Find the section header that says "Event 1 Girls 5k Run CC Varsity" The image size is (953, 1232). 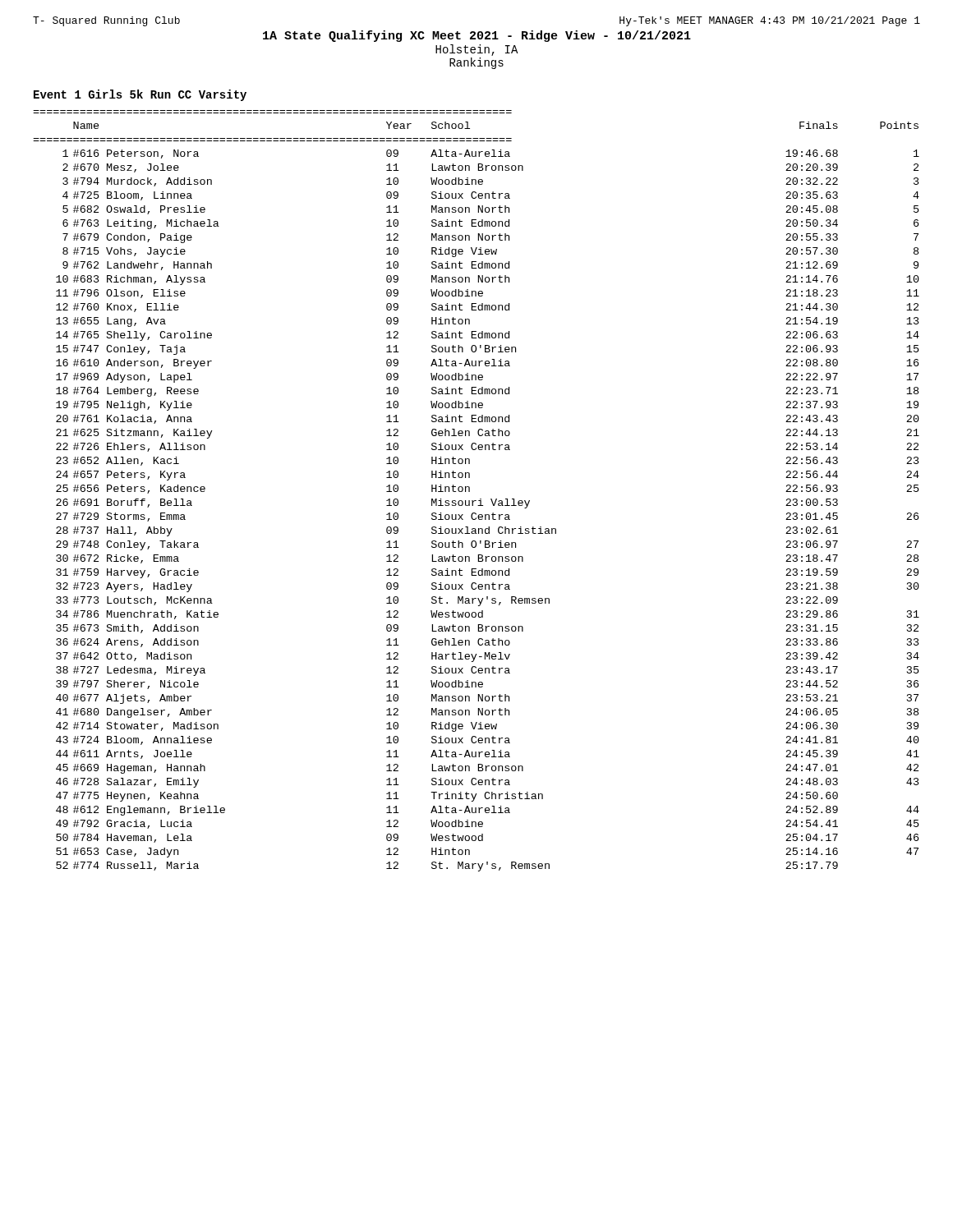pyautogui.click(x=140, y=95)
